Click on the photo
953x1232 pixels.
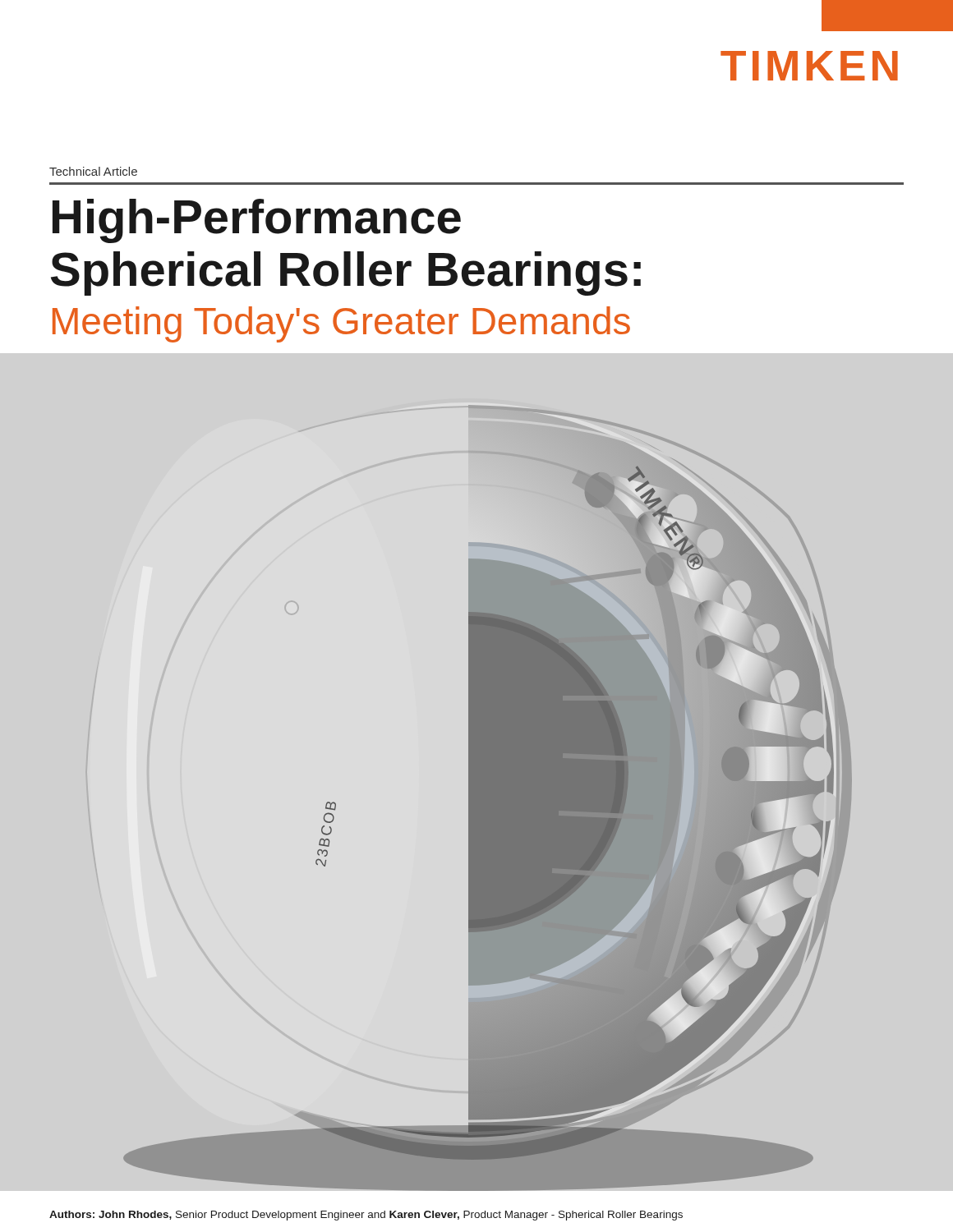476,772
